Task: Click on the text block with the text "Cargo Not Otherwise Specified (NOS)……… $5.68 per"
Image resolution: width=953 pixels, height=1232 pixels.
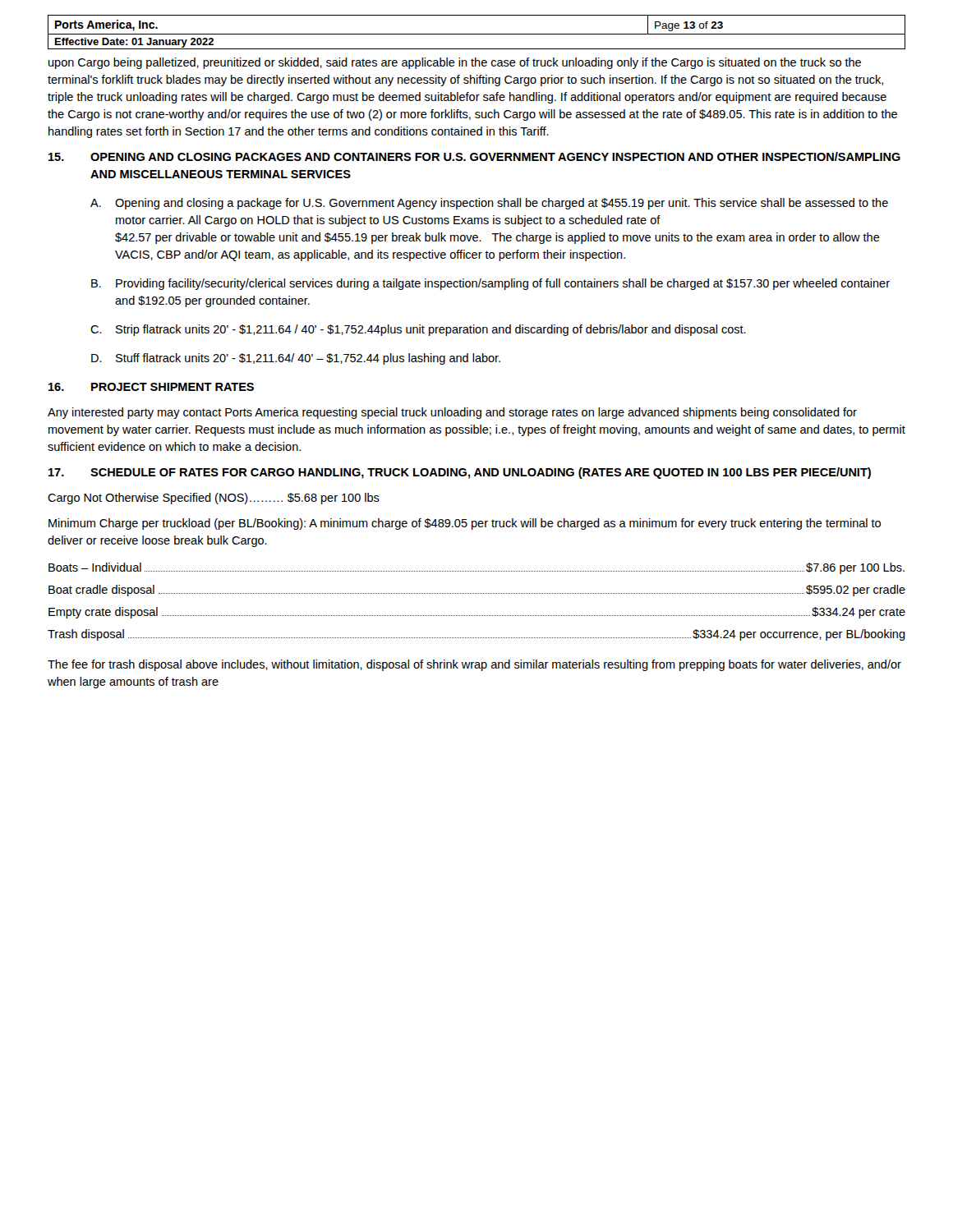Action: tap(214, 498)
